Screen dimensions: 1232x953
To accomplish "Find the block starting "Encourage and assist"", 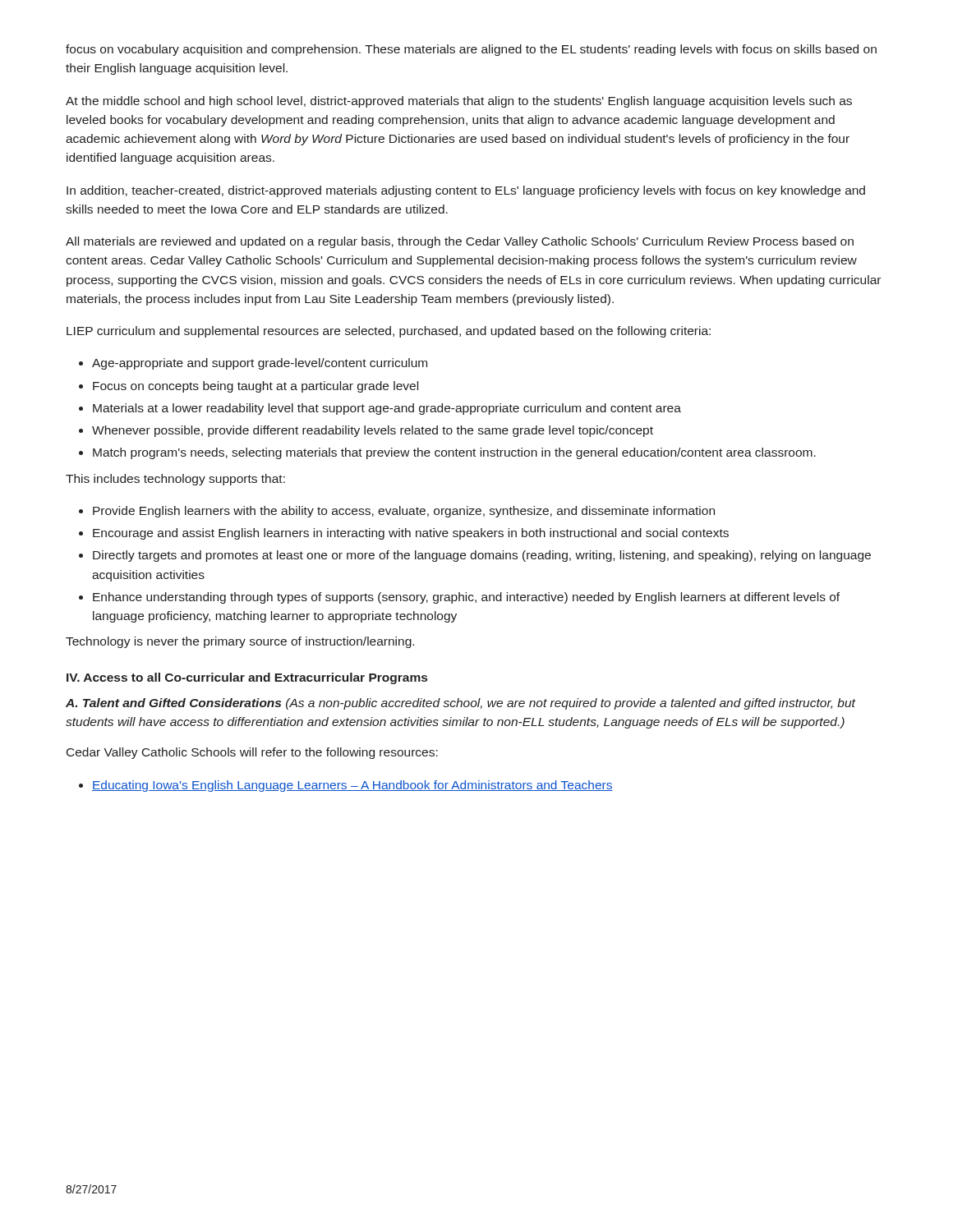I will click(411, 533).
